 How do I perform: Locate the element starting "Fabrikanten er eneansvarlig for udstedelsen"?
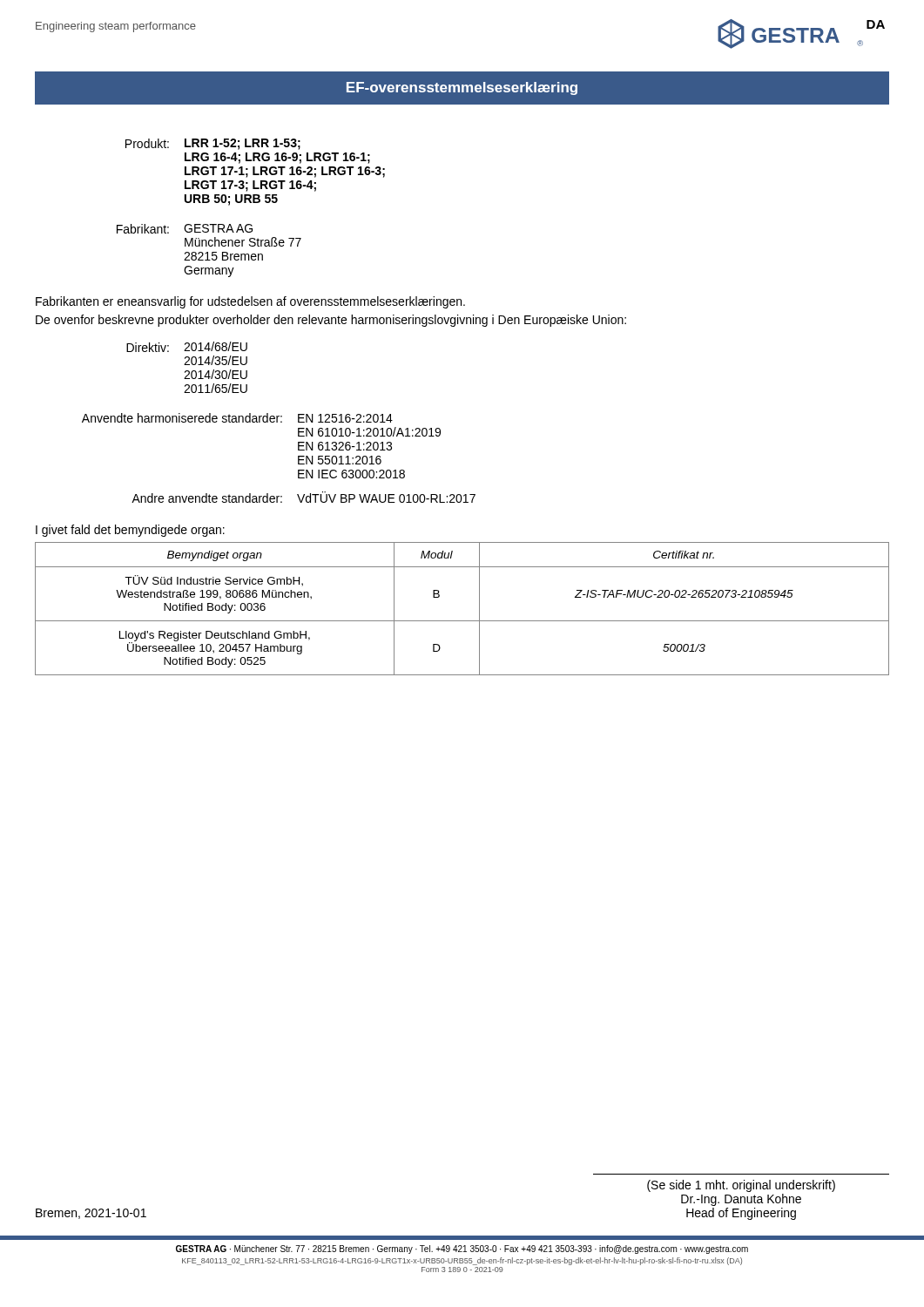(x=331, y=311)
